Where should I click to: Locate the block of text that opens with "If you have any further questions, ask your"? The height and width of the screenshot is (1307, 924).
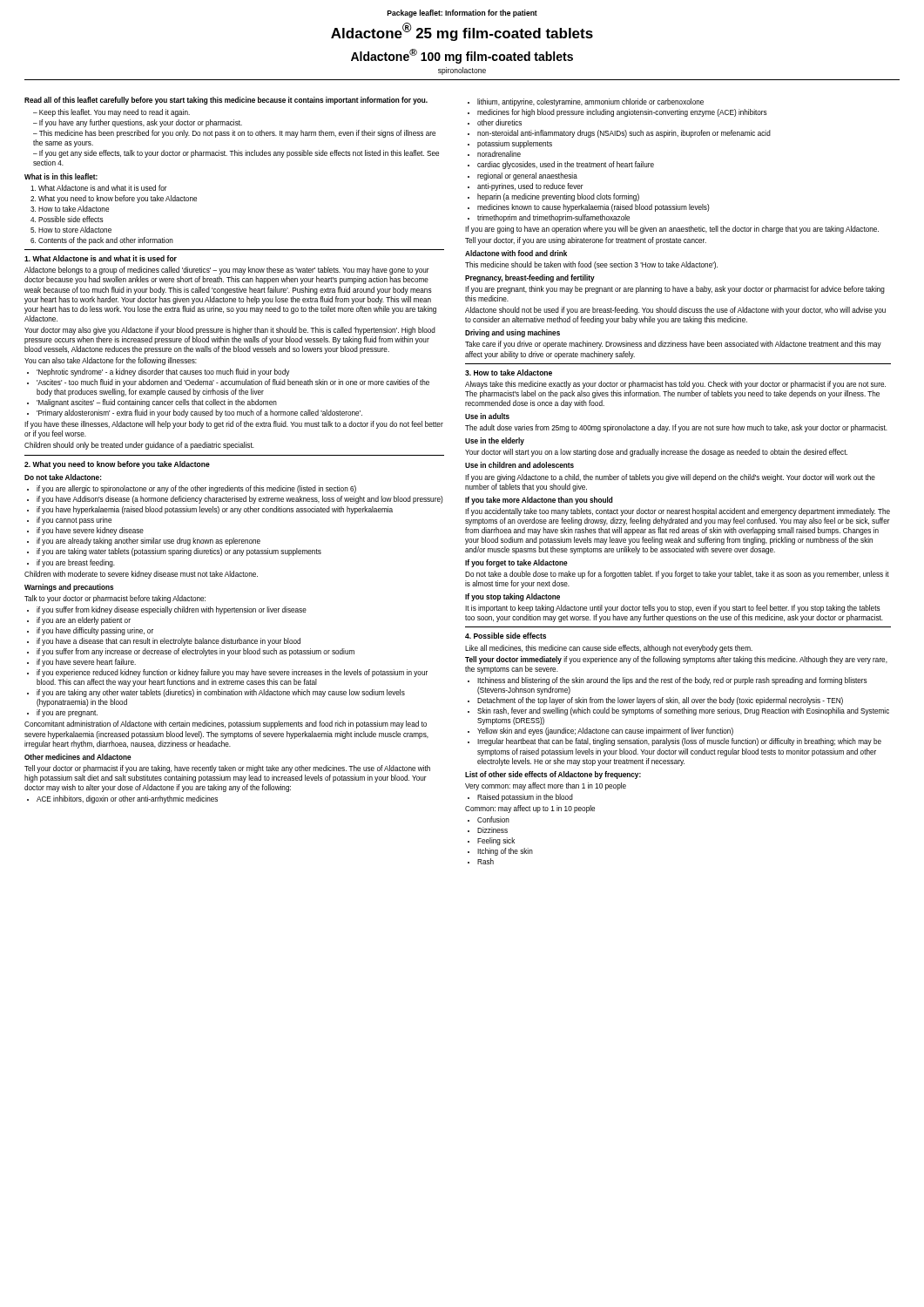point(141,124)
